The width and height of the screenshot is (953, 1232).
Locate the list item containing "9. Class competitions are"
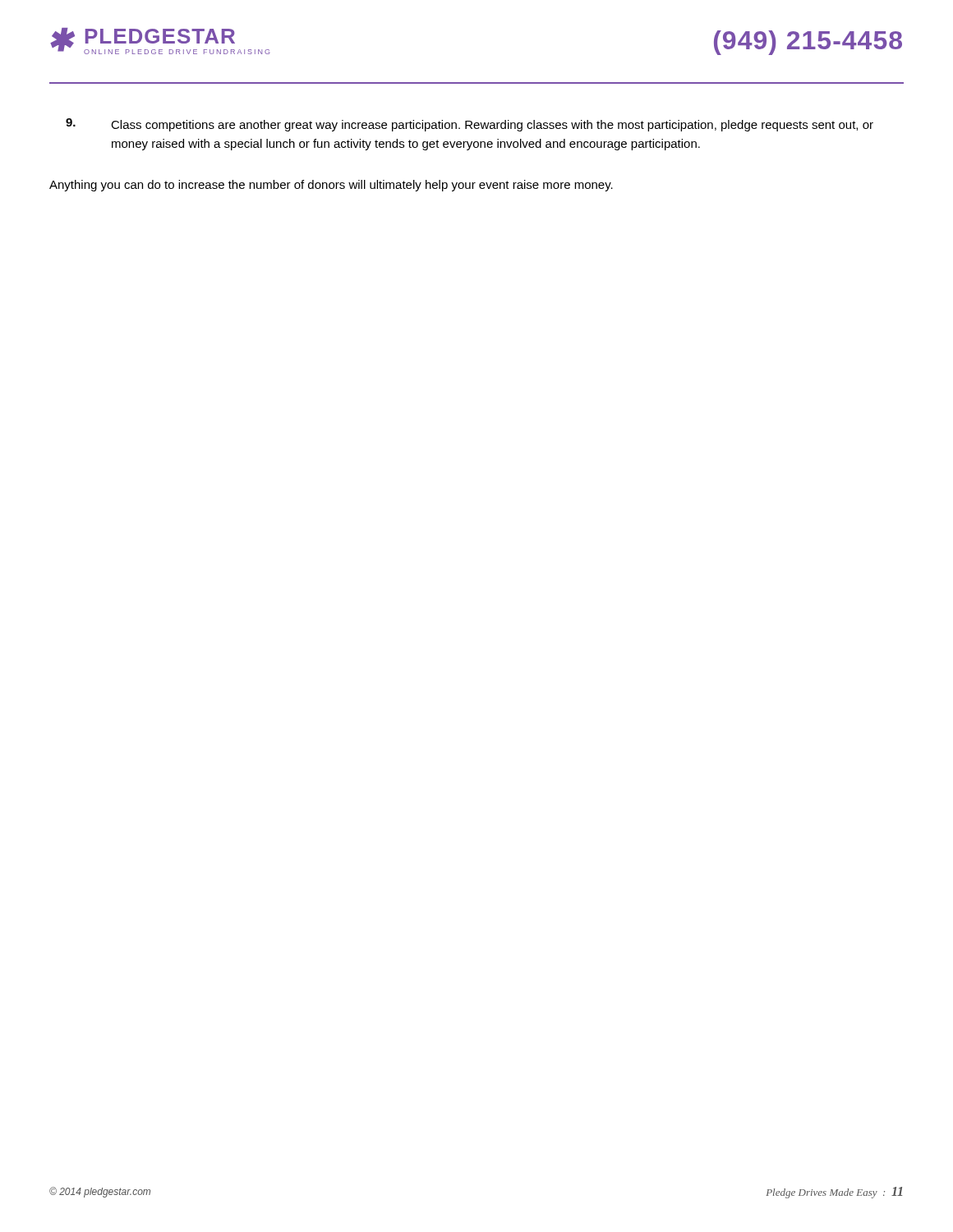click(x=476, y=134)
